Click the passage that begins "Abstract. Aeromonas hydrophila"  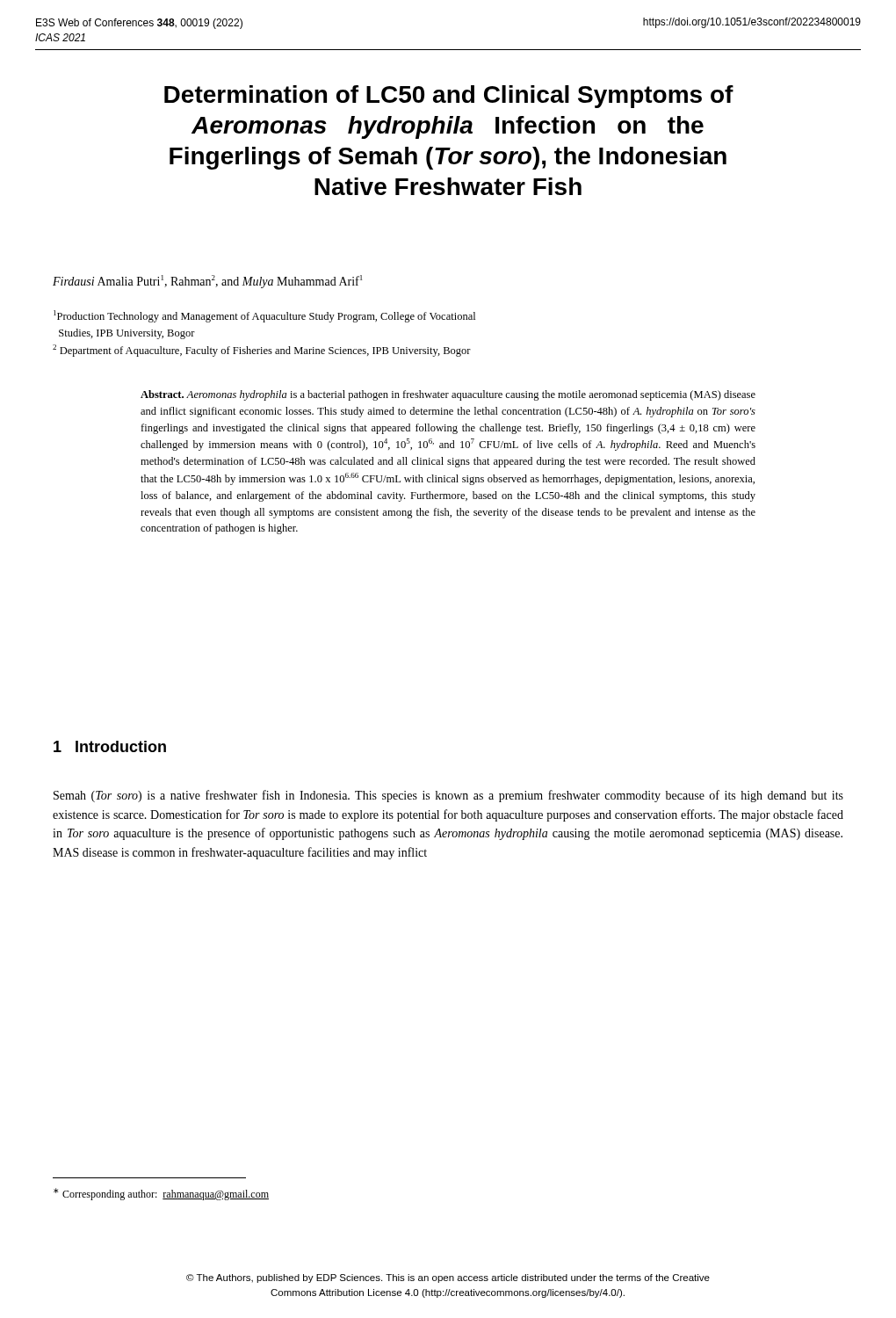448,461
